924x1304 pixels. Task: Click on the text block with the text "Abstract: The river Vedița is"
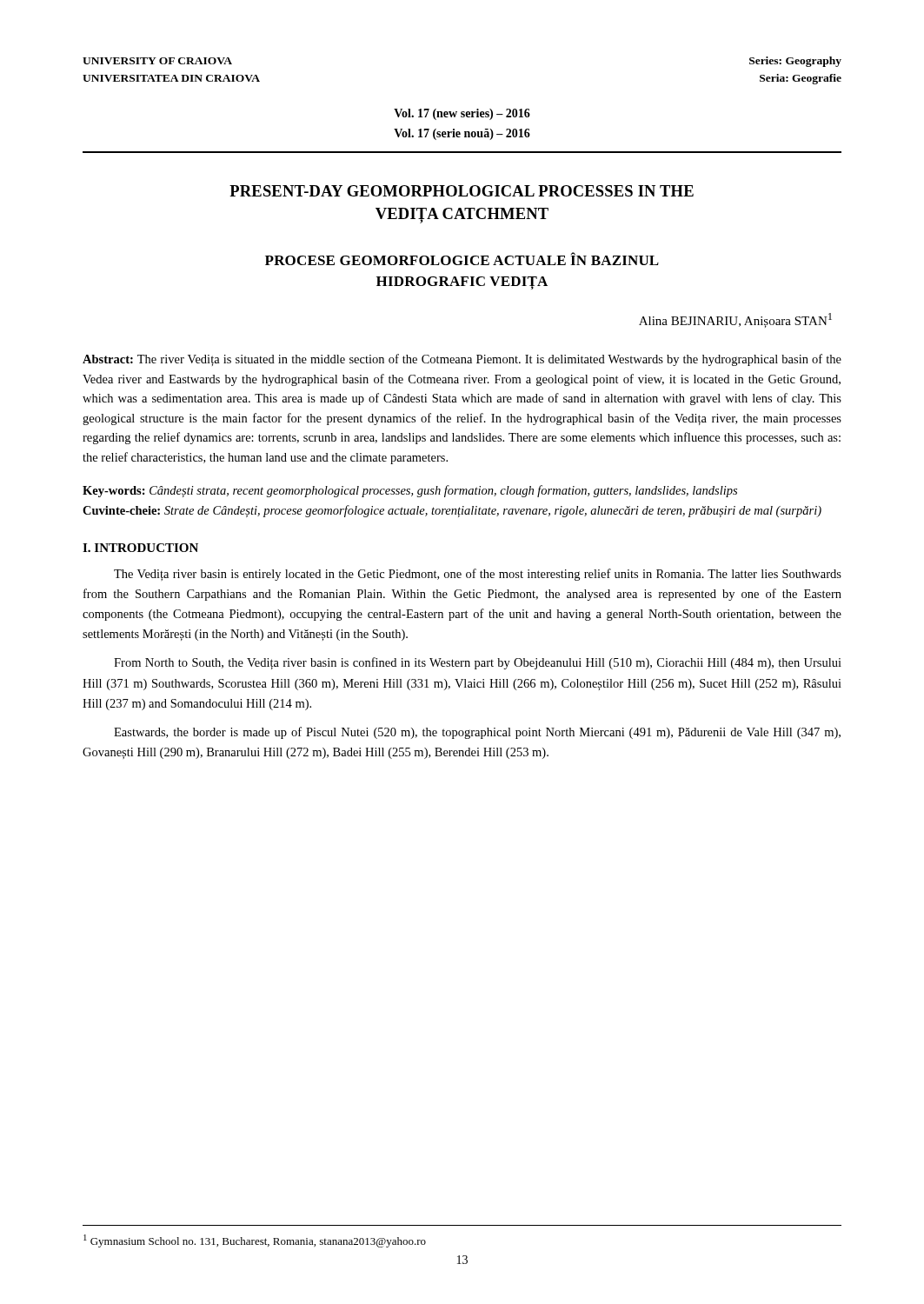point(462,408)
